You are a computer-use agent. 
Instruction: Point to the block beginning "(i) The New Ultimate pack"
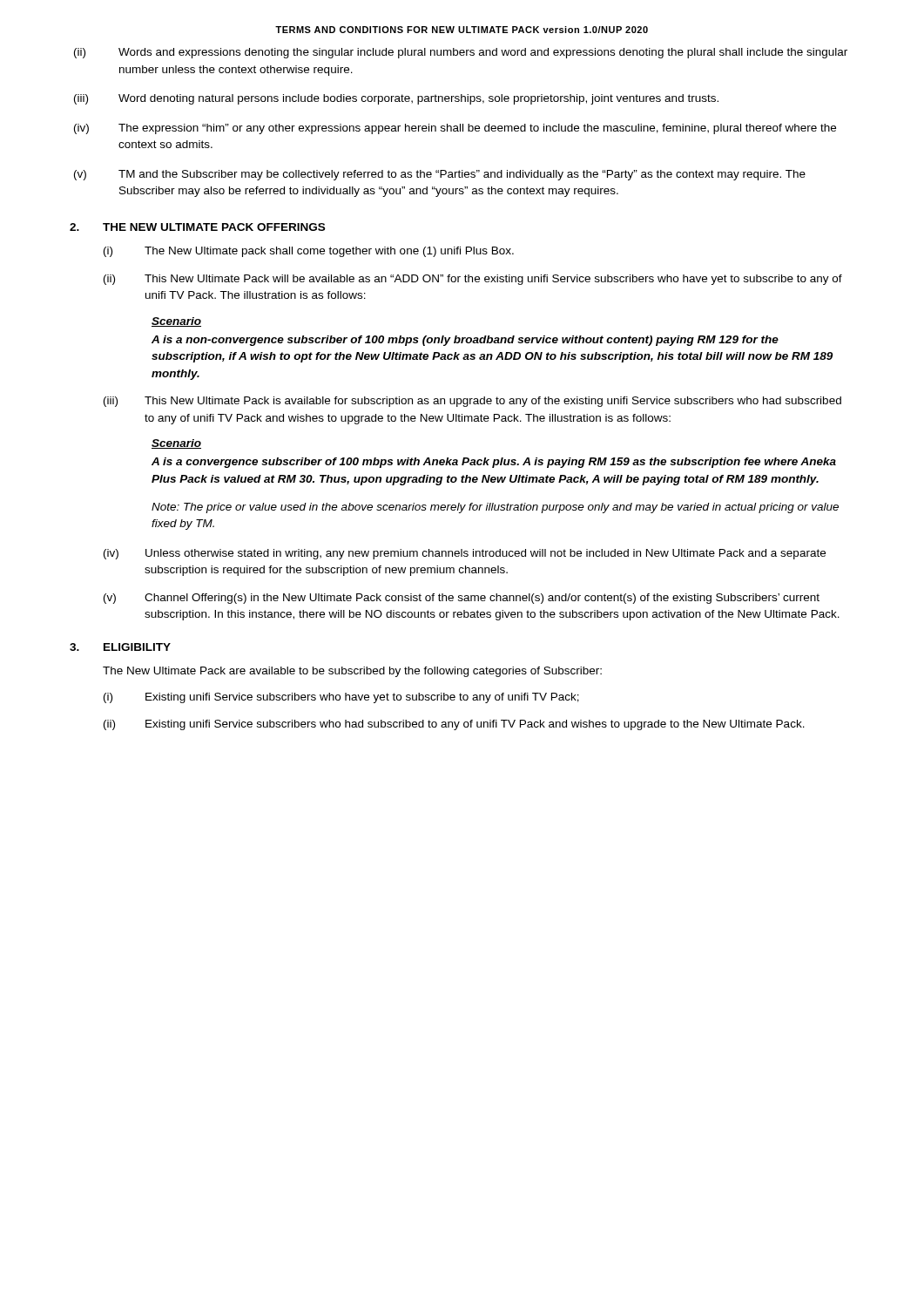point(479,251)
